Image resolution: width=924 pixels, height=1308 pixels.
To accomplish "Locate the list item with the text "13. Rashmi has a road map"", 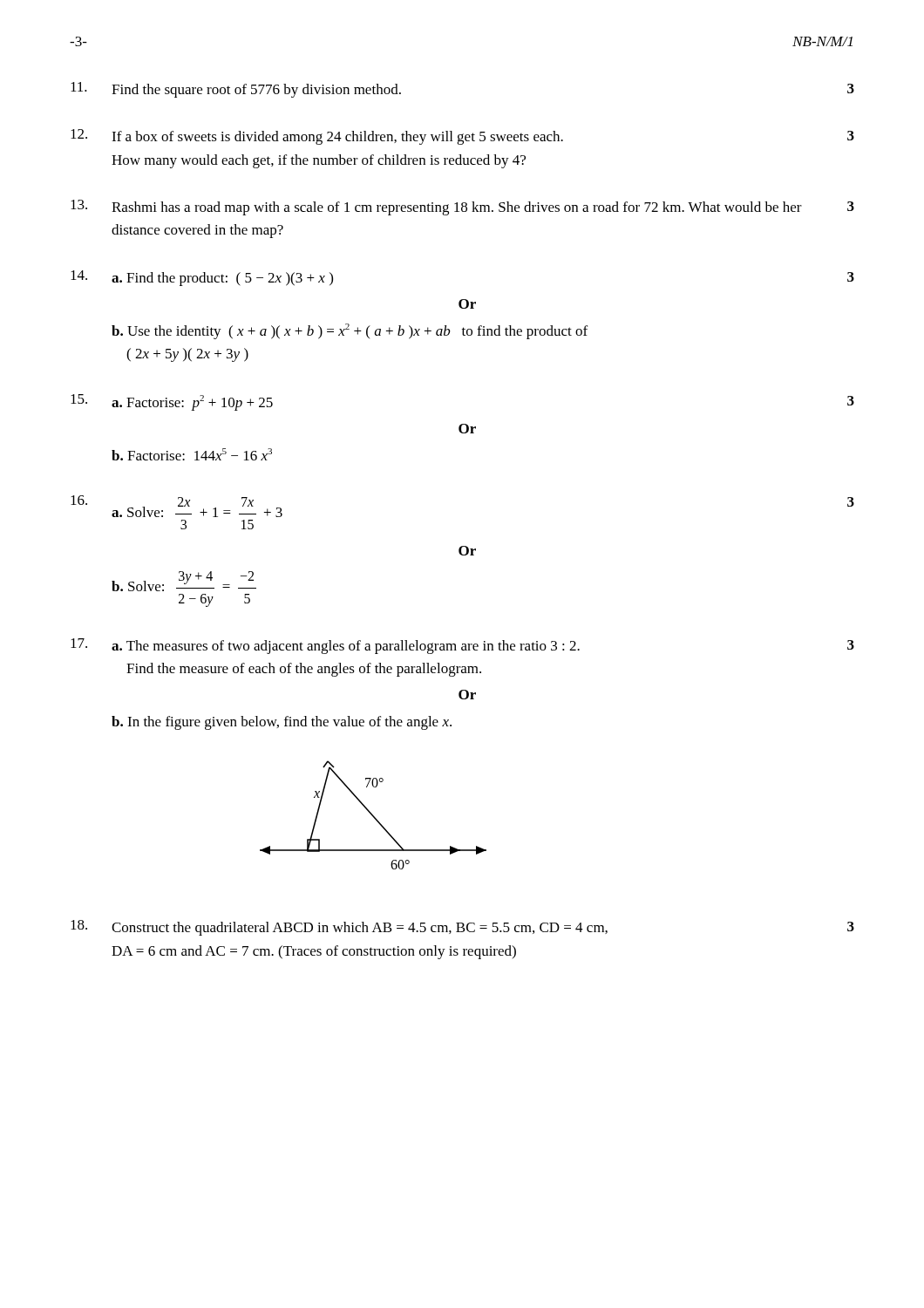I will click(x=462, y=219).
